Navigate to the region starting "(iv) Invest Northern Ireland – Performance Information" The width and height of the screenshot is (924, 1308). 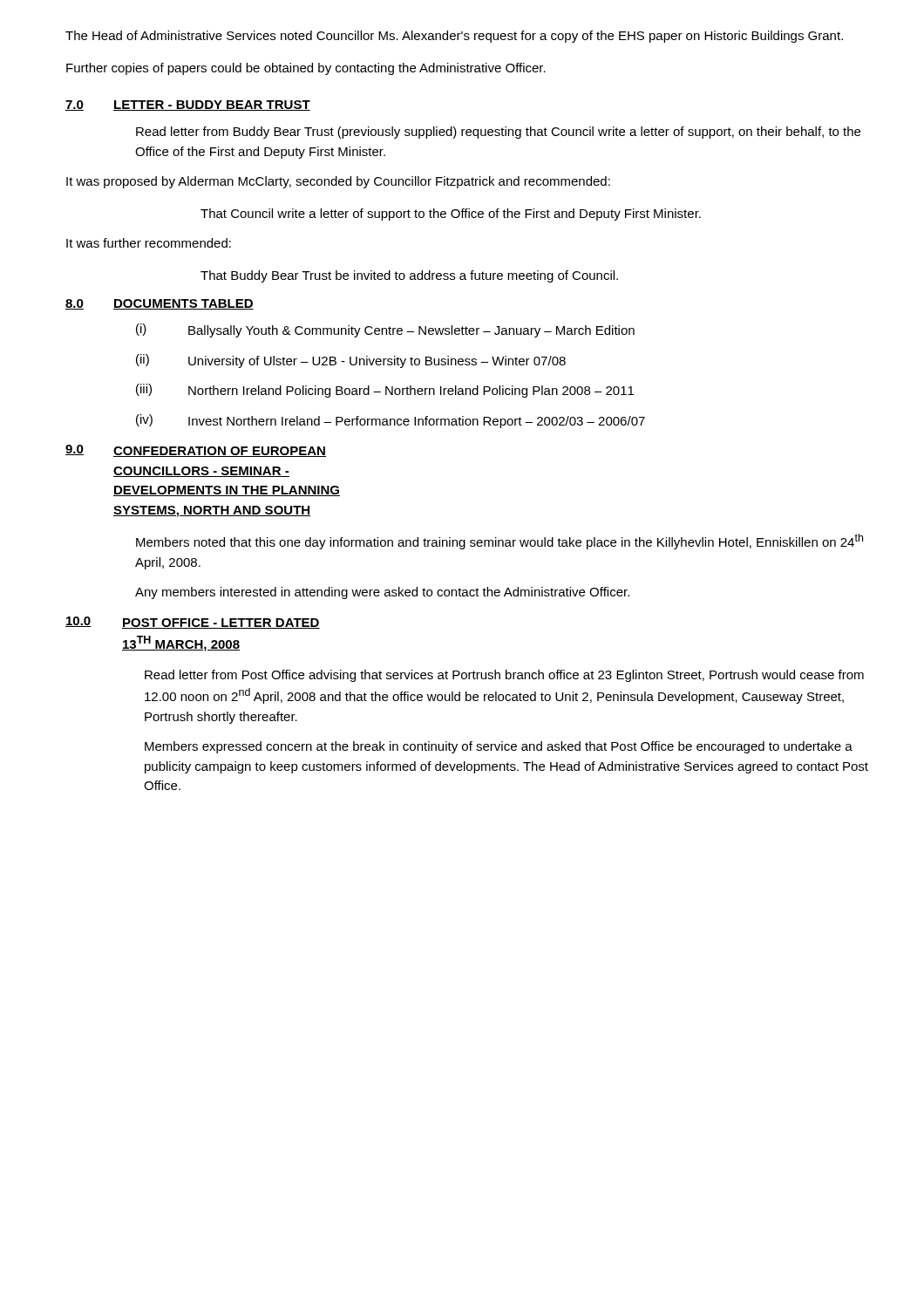pos(503,421)
